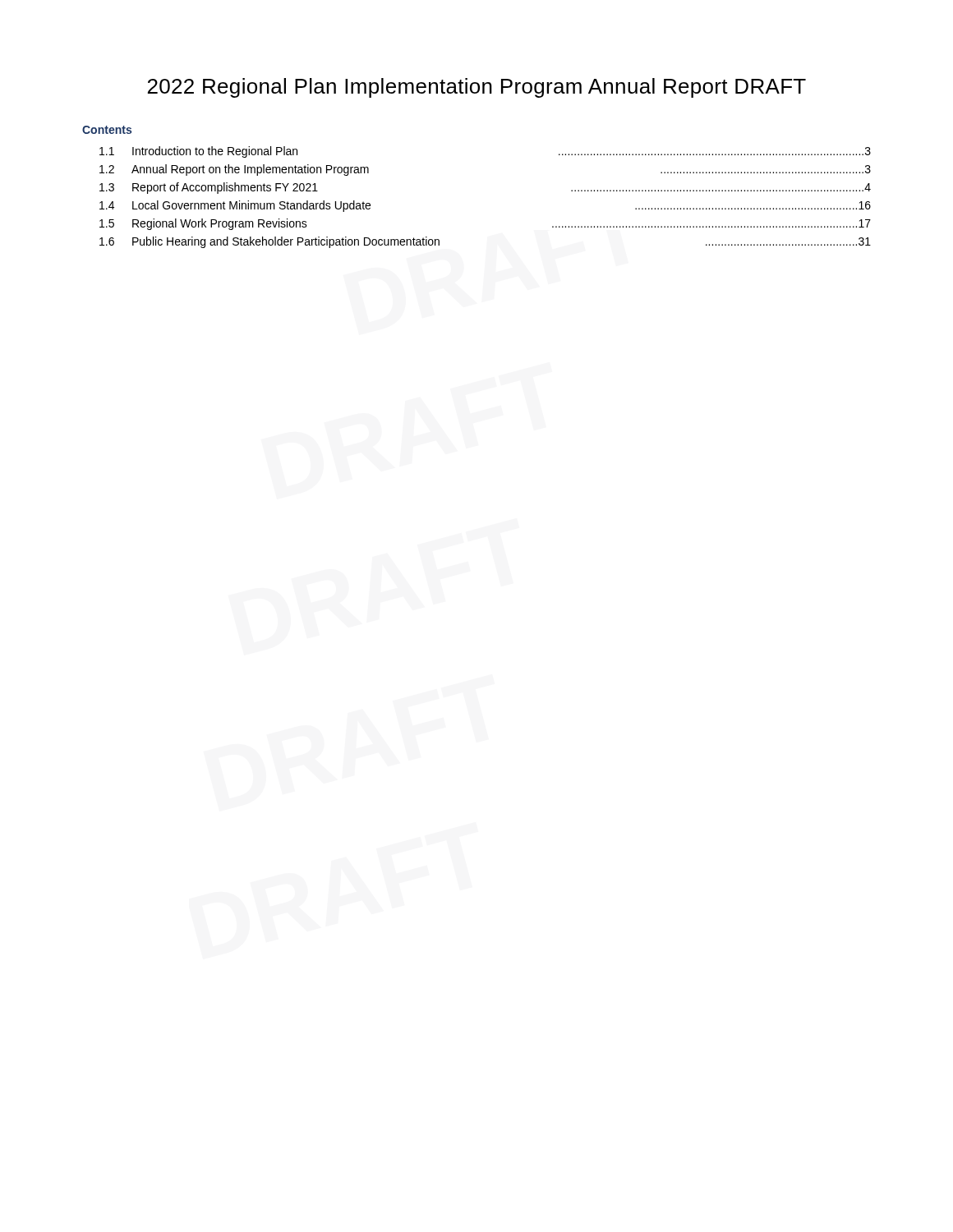This screenshot has height=1232, width=953.
Task: Find the text starting "6 Public Hearing and Stakeholder Participation Documentation"
Action: click(x=286, y=242)
